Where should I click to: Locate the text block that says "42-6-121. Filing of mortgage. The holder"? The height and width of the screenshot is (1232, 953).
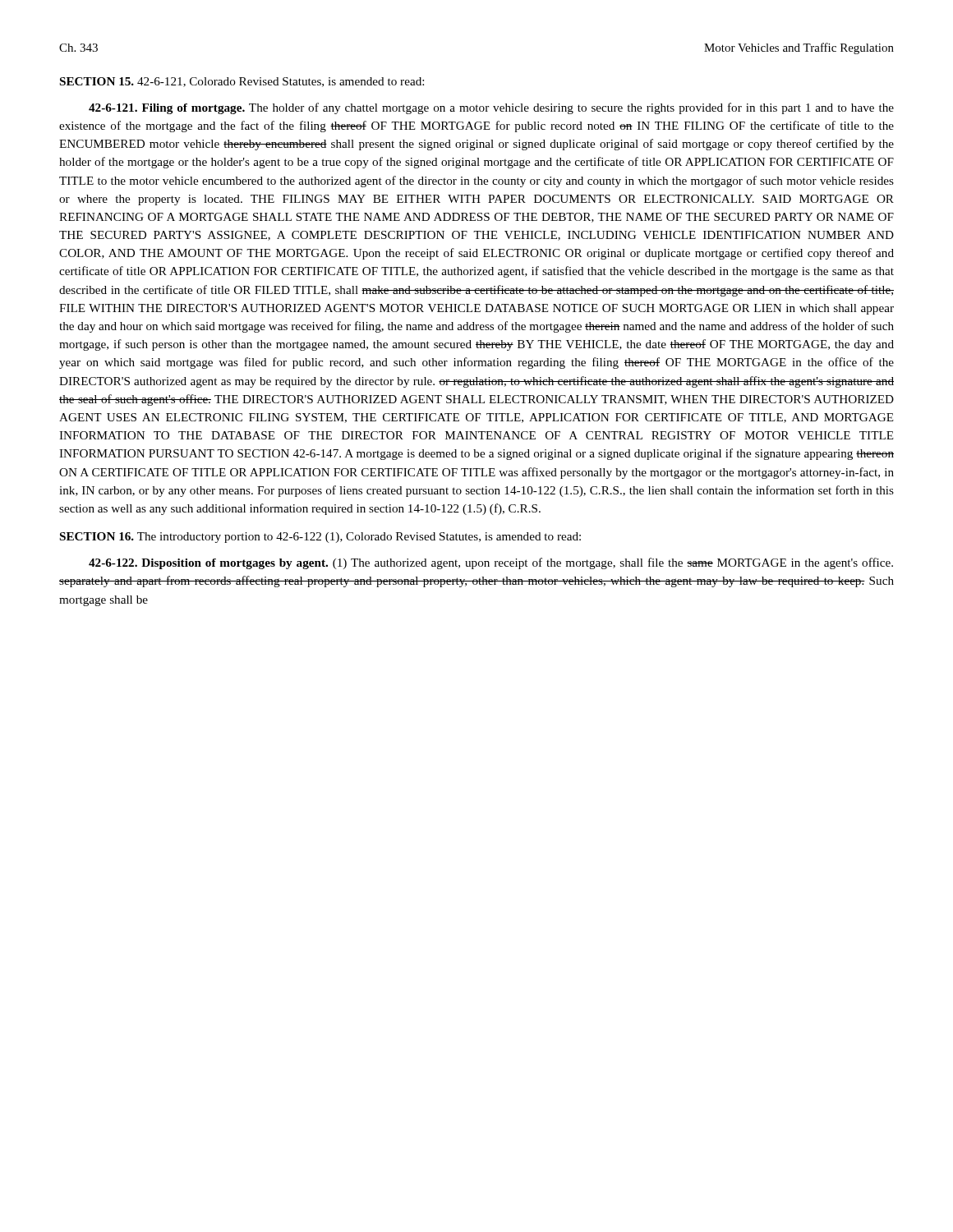[x=476, y=308]
